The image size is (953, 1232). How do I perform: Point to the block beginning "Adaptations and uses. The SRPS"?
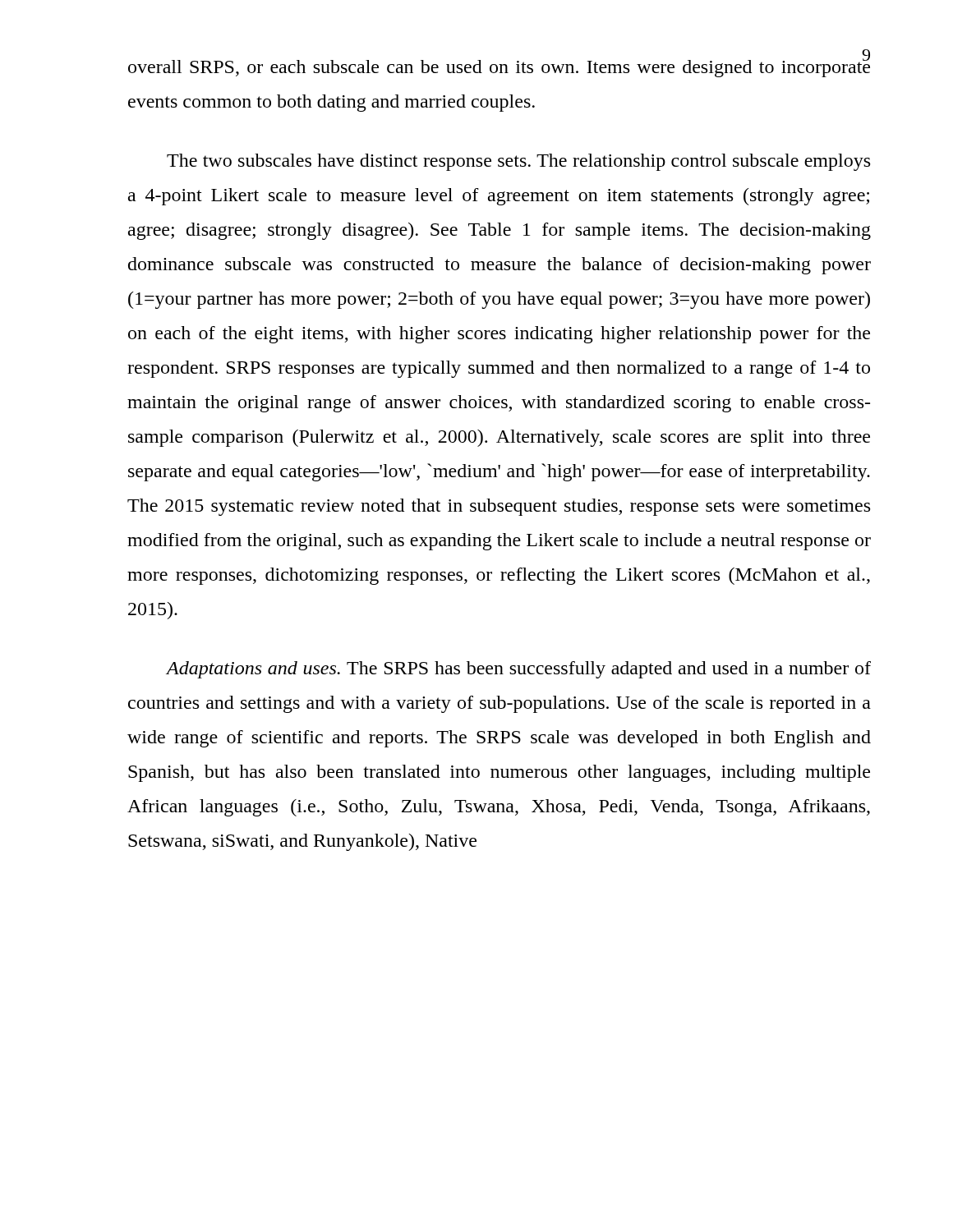click(x=499, y=754)
